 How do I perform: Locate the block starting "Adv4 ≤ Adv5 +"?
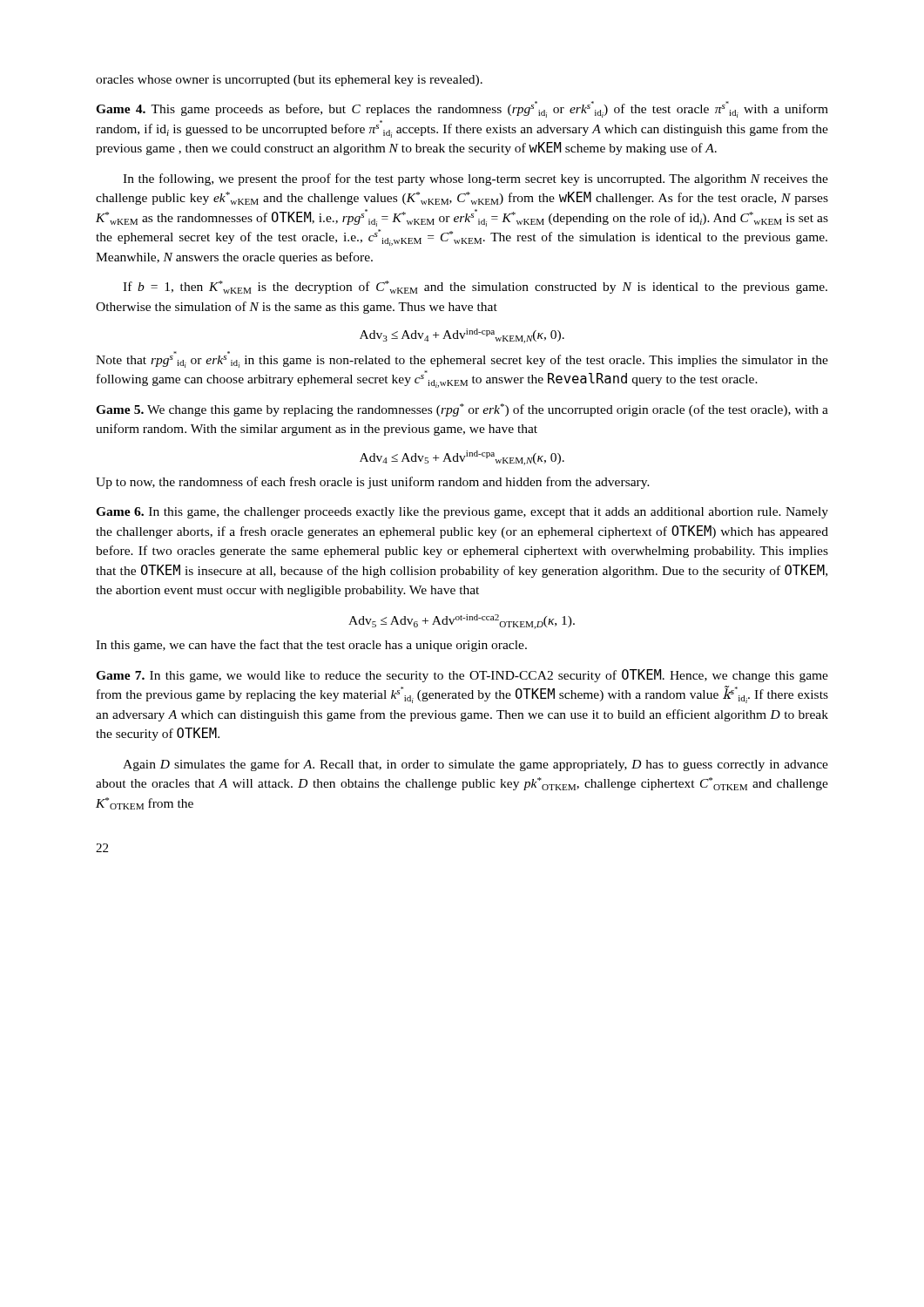pos(462,457)
